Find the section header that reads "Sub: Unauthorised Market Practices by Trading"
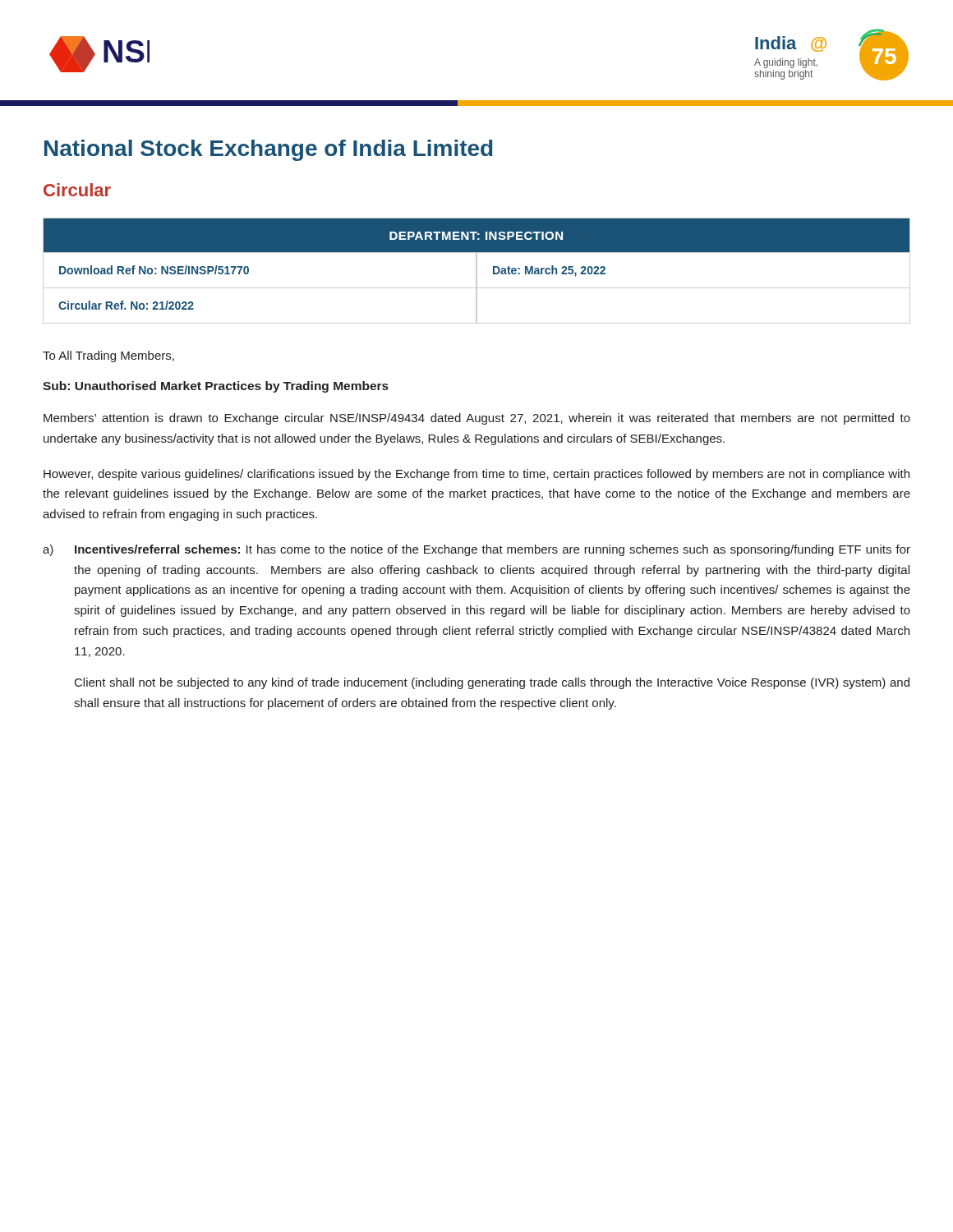The image size is (953, 1232). pyautogui.click(x=216, y=387)
